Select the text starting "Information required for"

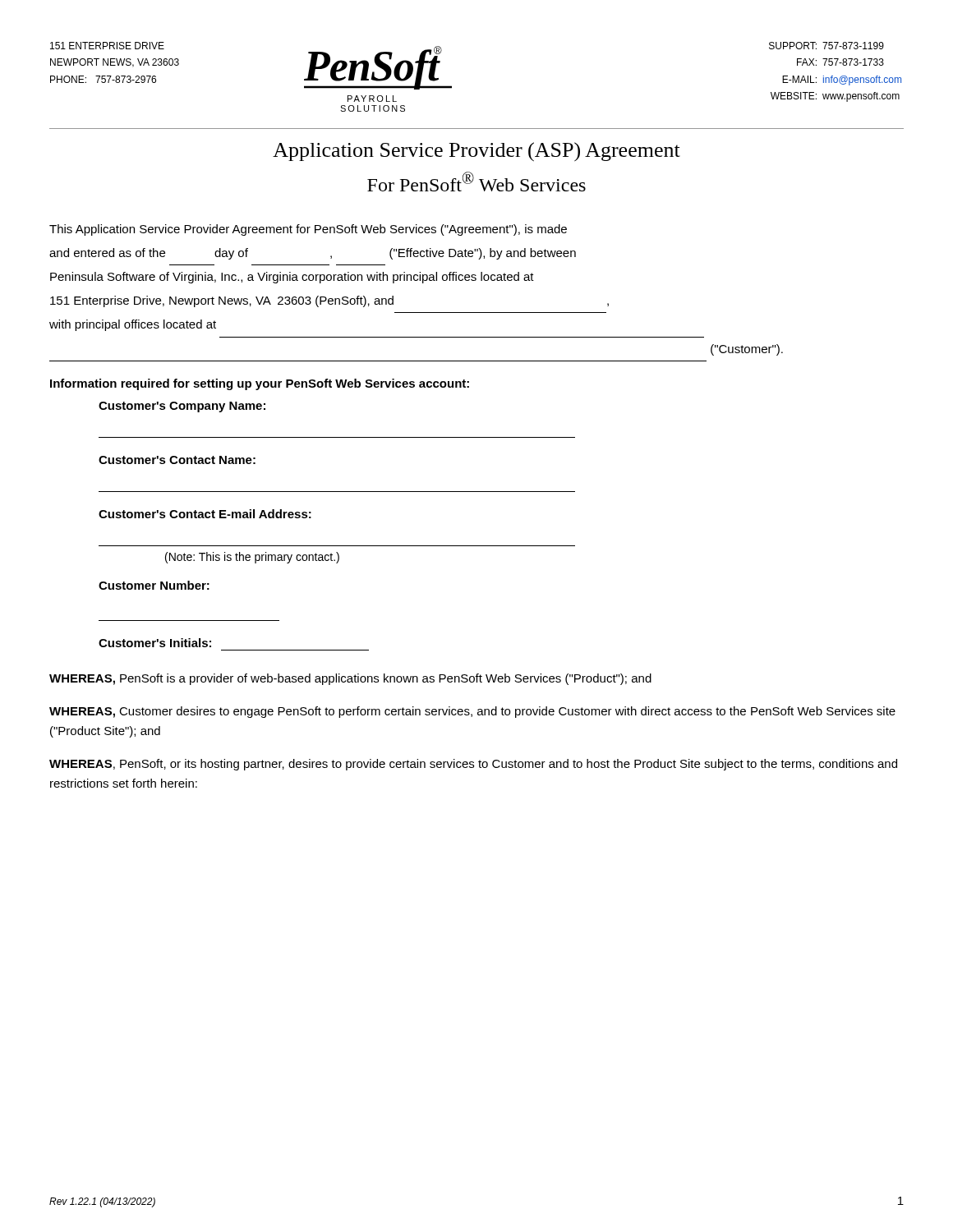click(260, 383)
